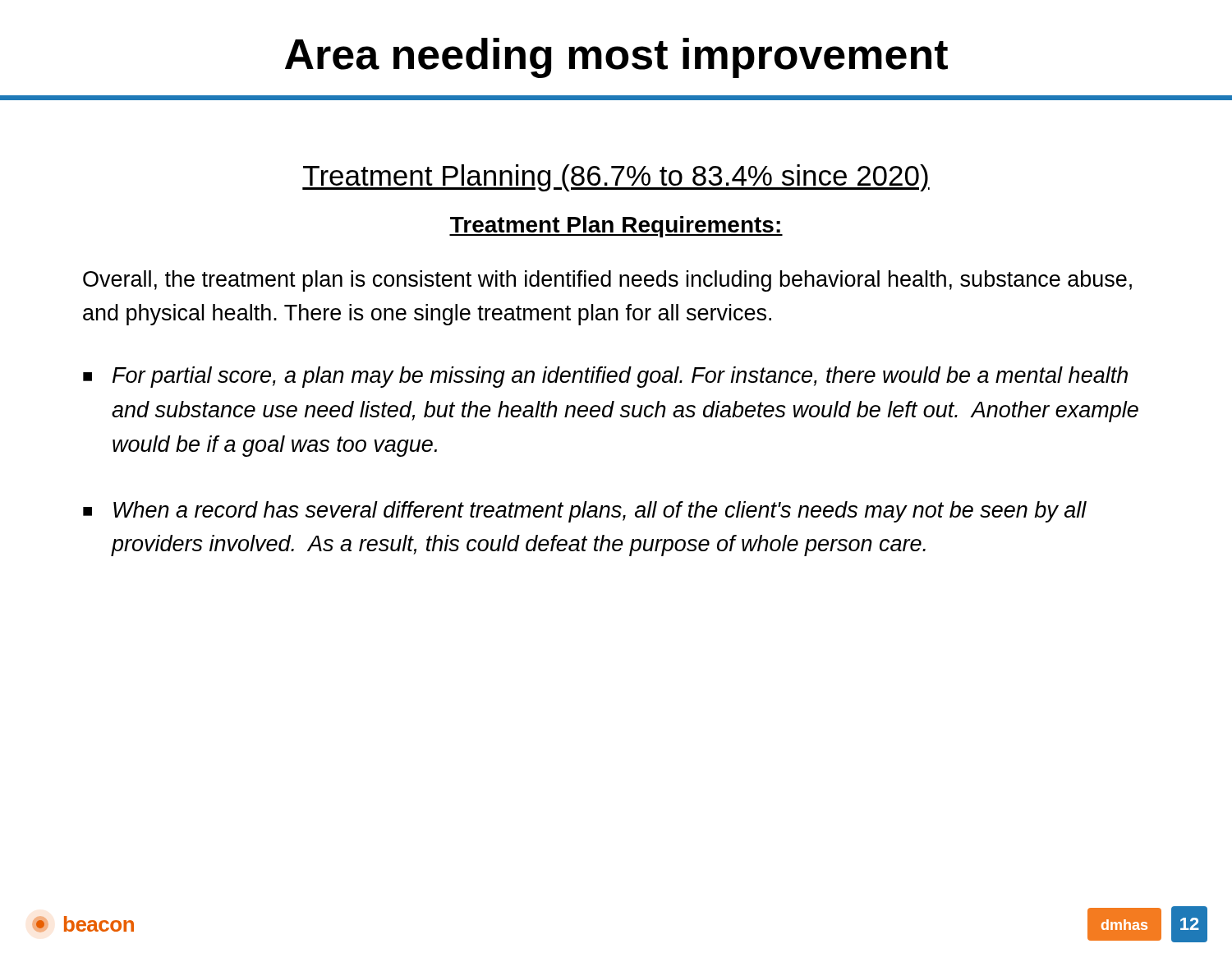
Task: Locate the section header that reads "Treatment Plan Requirements:"
Action: [x=616, y=225]
